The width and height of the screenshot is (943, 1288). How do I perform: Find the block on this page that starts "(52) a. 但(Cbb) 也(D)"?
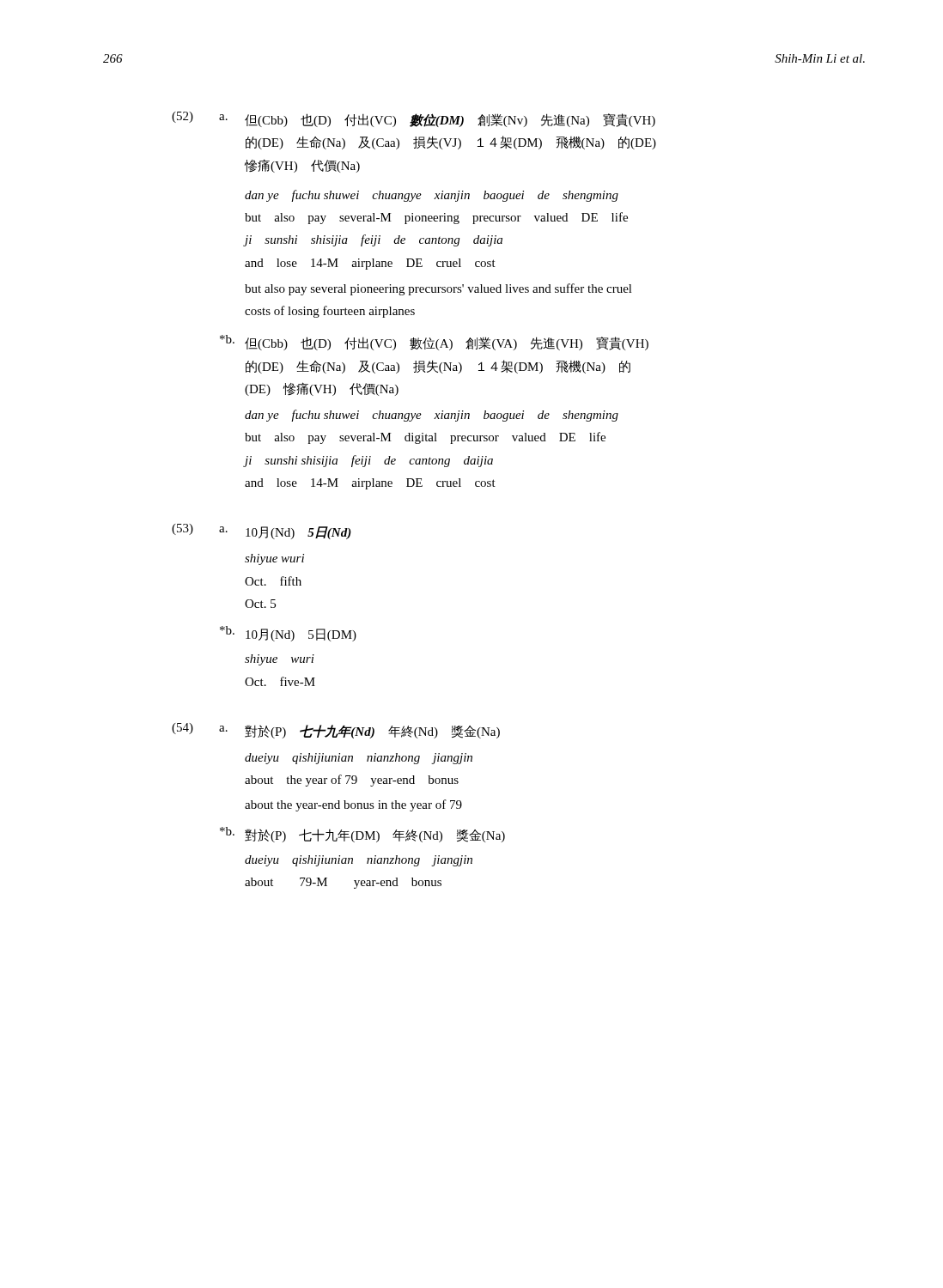(x=519, y=301)
